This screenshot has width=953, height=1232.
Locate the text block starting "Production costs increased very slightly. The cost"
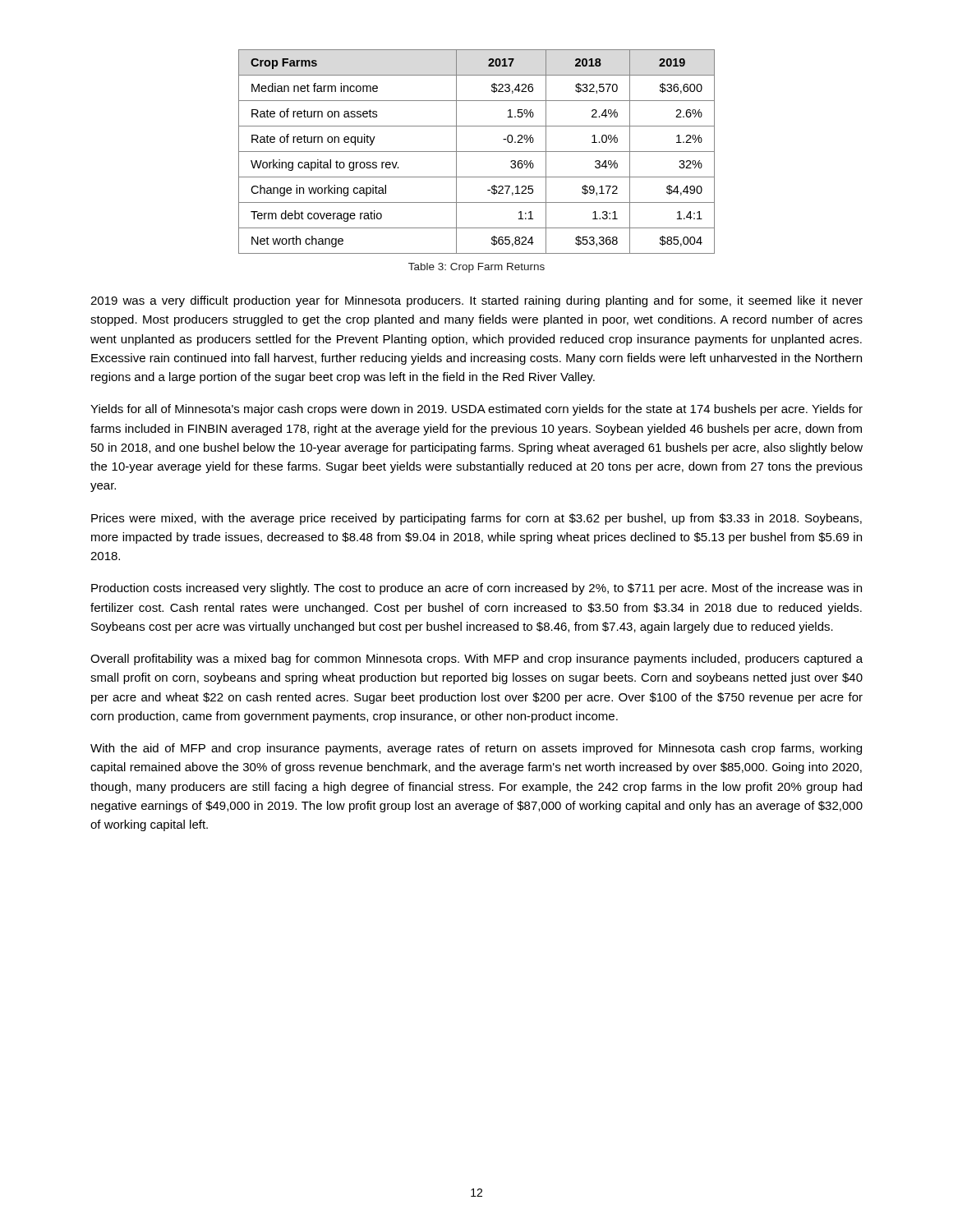476,607
